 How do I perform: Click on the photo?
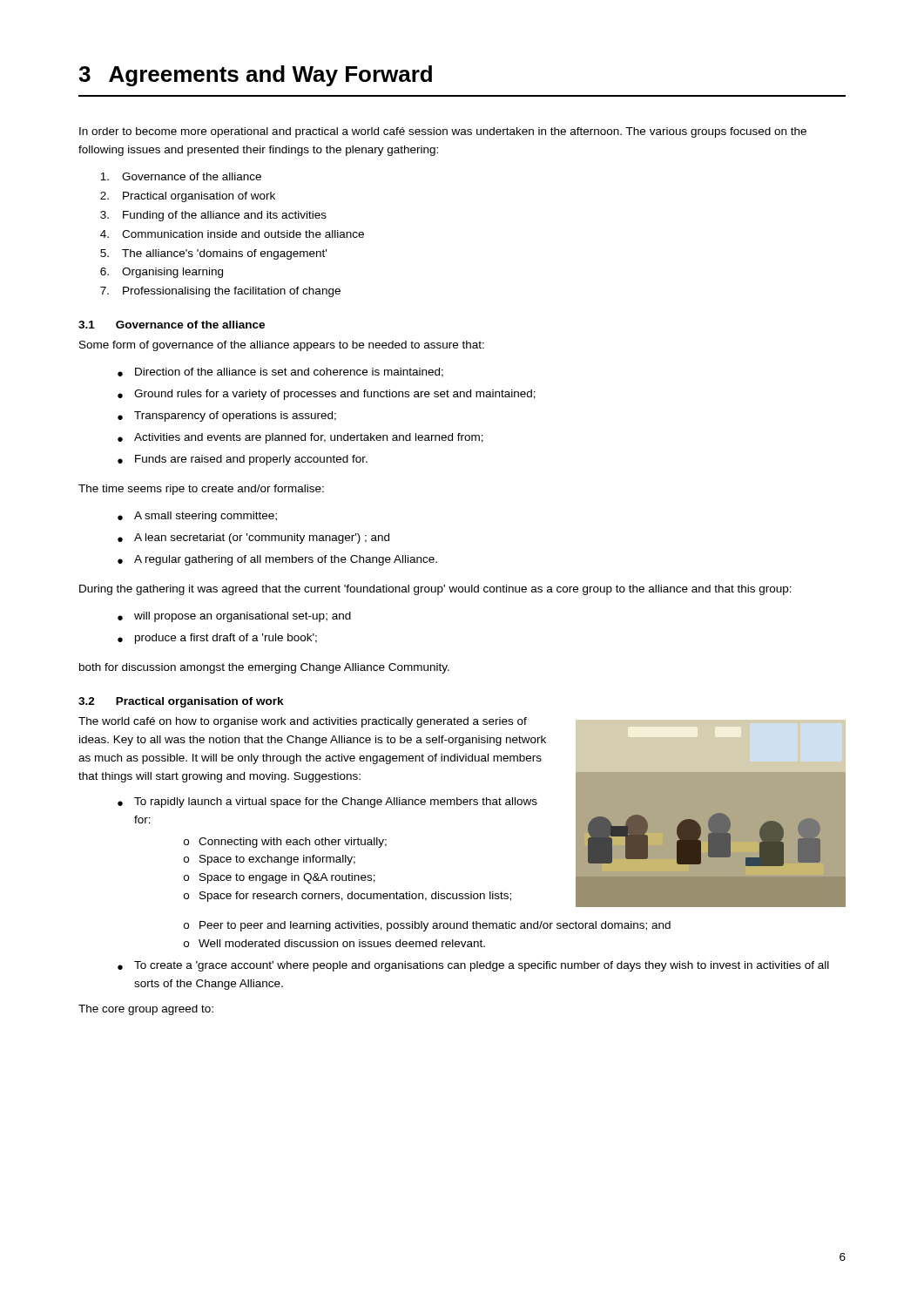coord(711,815)
